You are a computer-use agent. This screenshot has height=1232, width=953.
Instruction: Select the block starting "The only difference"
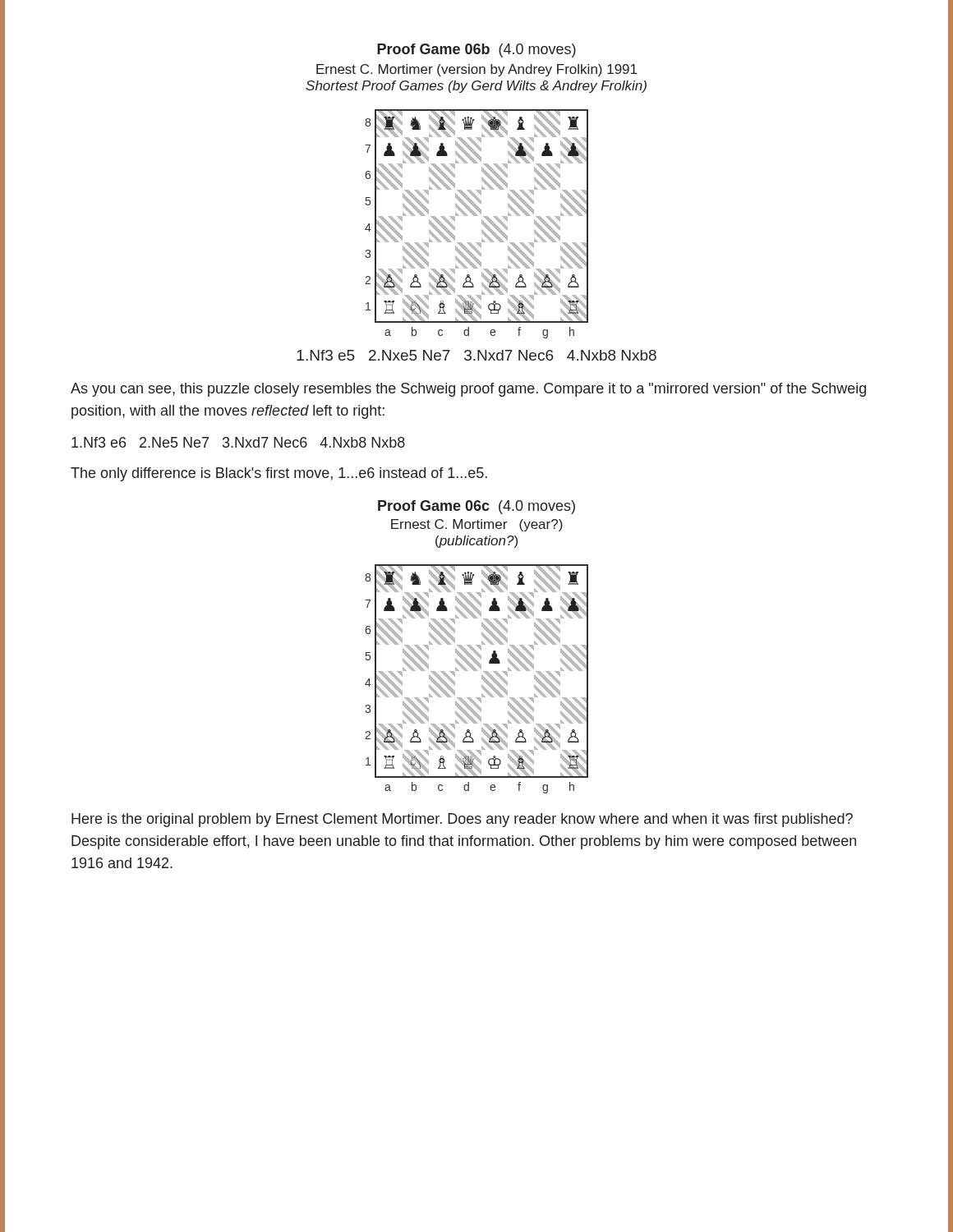(279, 473)
